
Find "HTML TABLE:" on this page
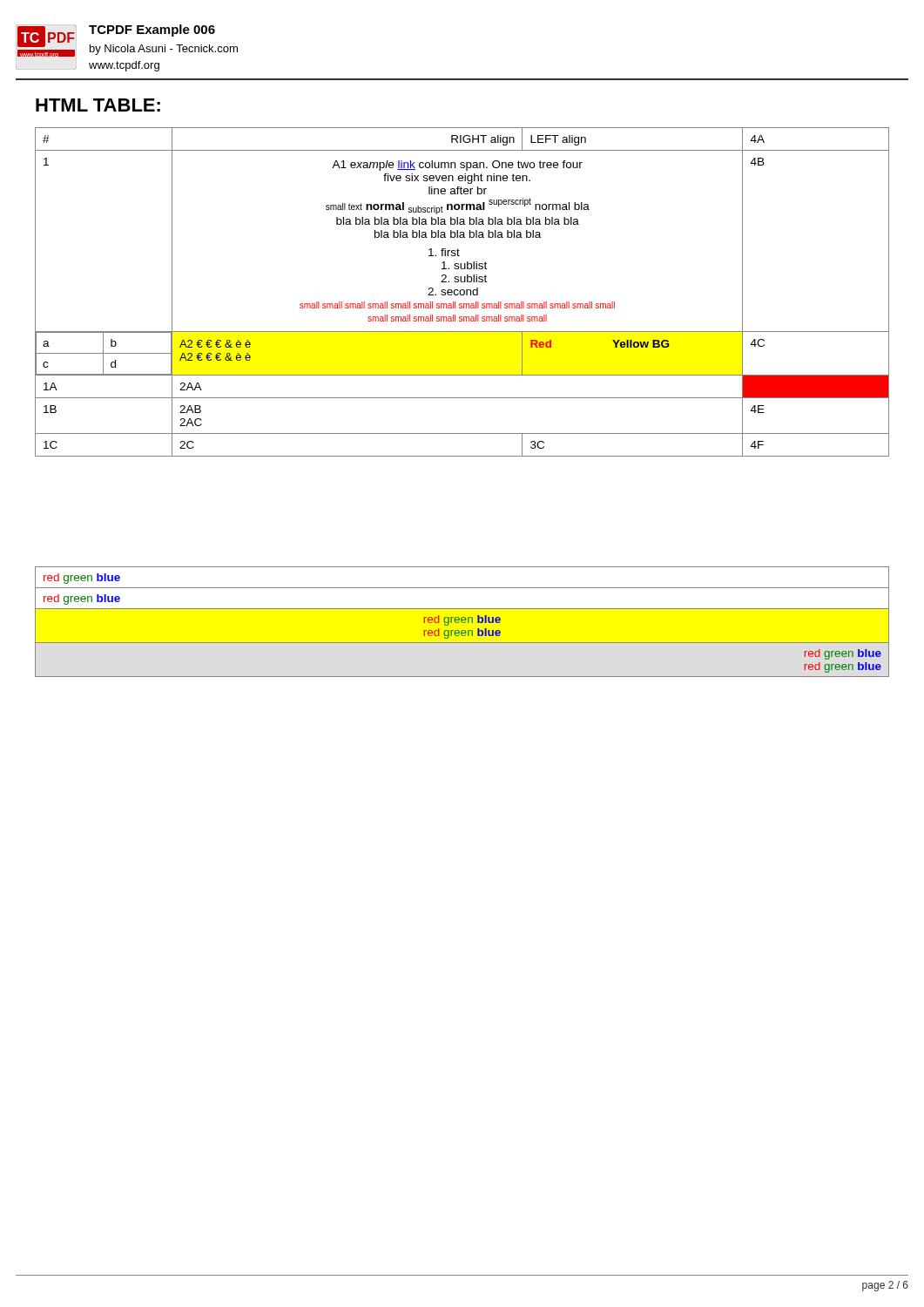click(x=98, y=105)
